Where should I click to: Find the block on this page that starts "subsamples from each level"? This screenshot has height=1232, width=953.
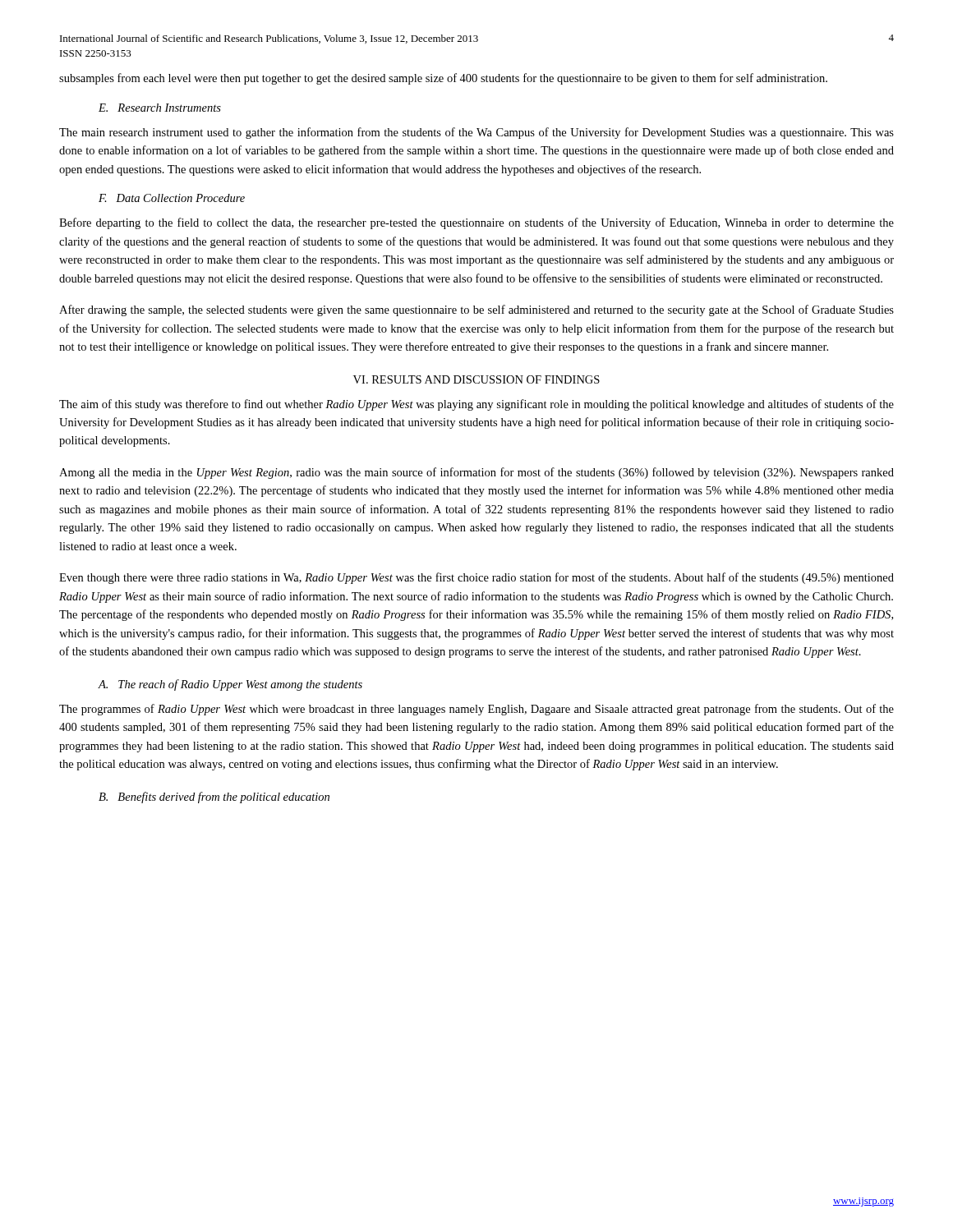pyautogui.click(x=444, y=78)
